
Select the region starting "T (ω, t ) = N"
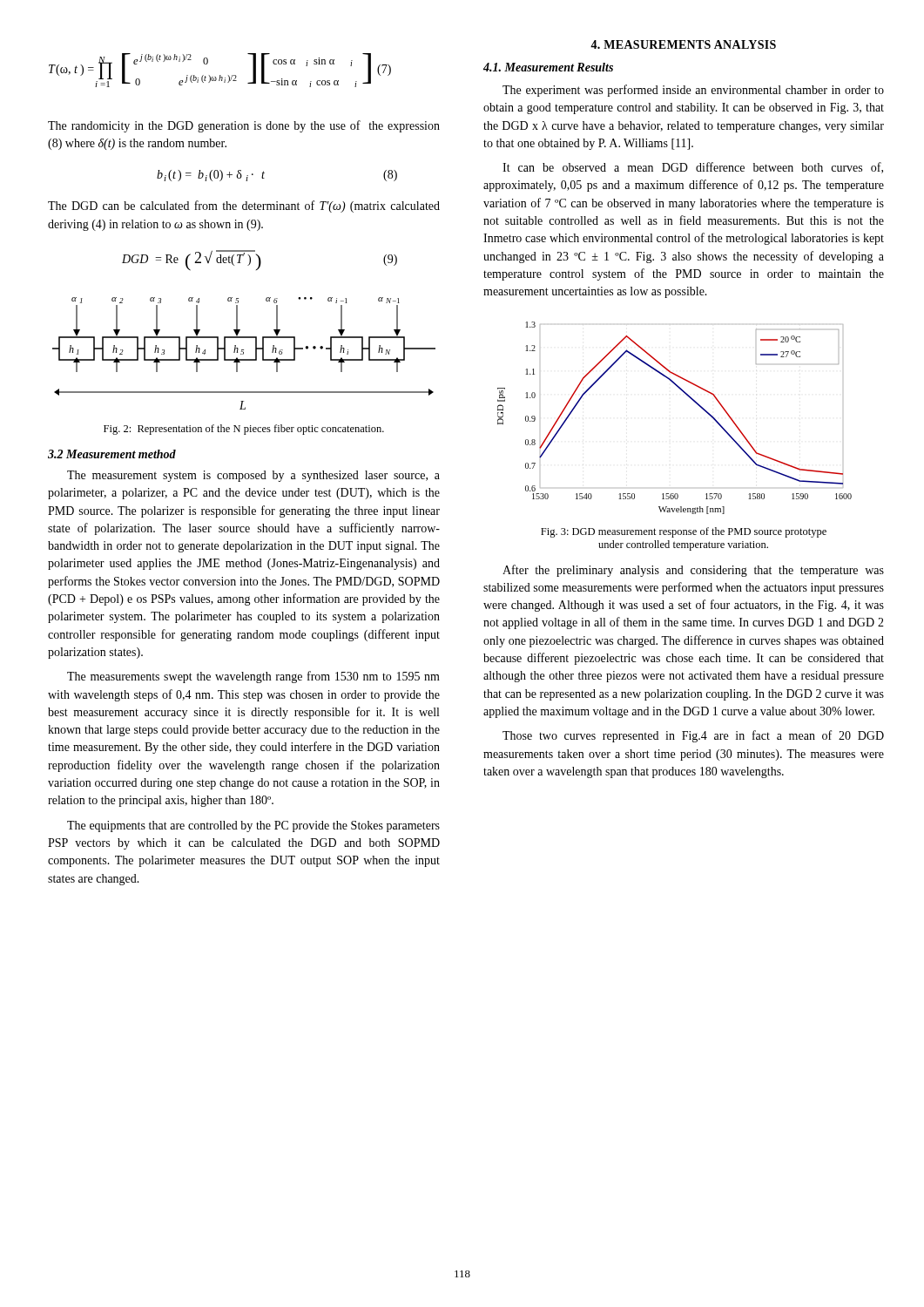(239, 69)
